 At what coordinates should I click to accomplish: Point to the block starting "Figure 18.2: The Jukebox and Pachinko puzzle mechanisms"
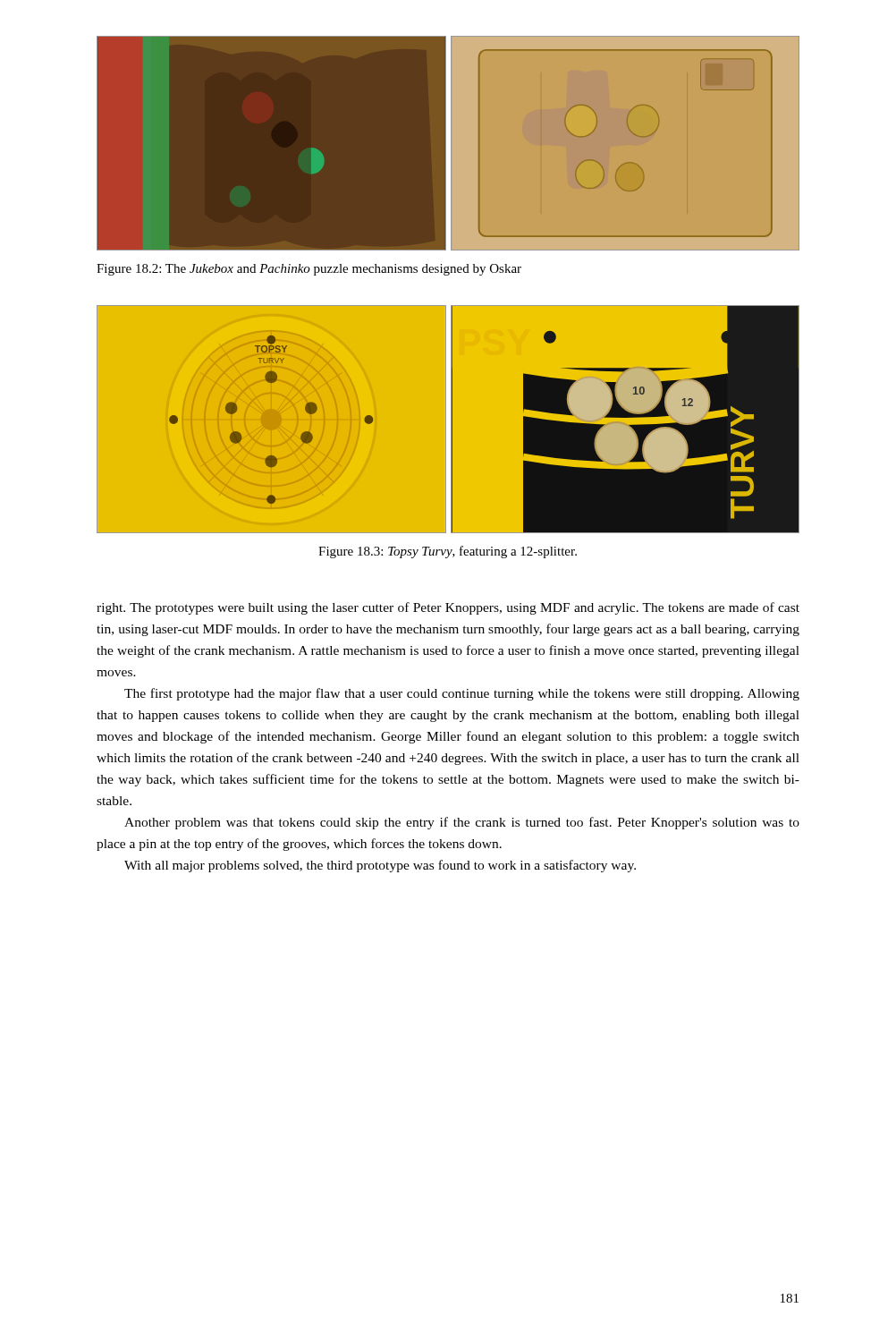tap(309, 268)
